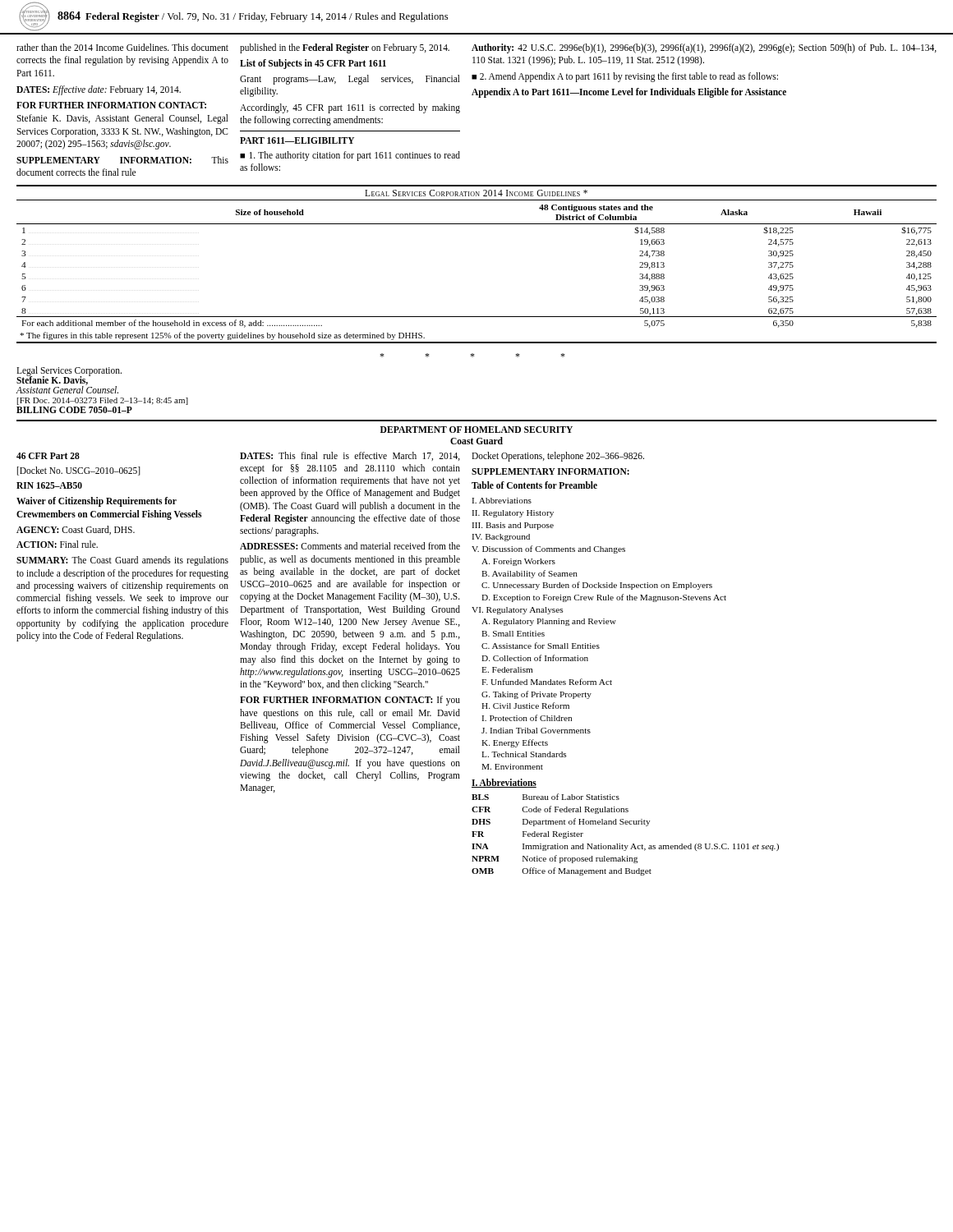Viewport: 953px width, 1232px height.
Task: Locate the list item that says "B. Availability of Seamen"
Action: pyautogui.click(x=529, y=573)
